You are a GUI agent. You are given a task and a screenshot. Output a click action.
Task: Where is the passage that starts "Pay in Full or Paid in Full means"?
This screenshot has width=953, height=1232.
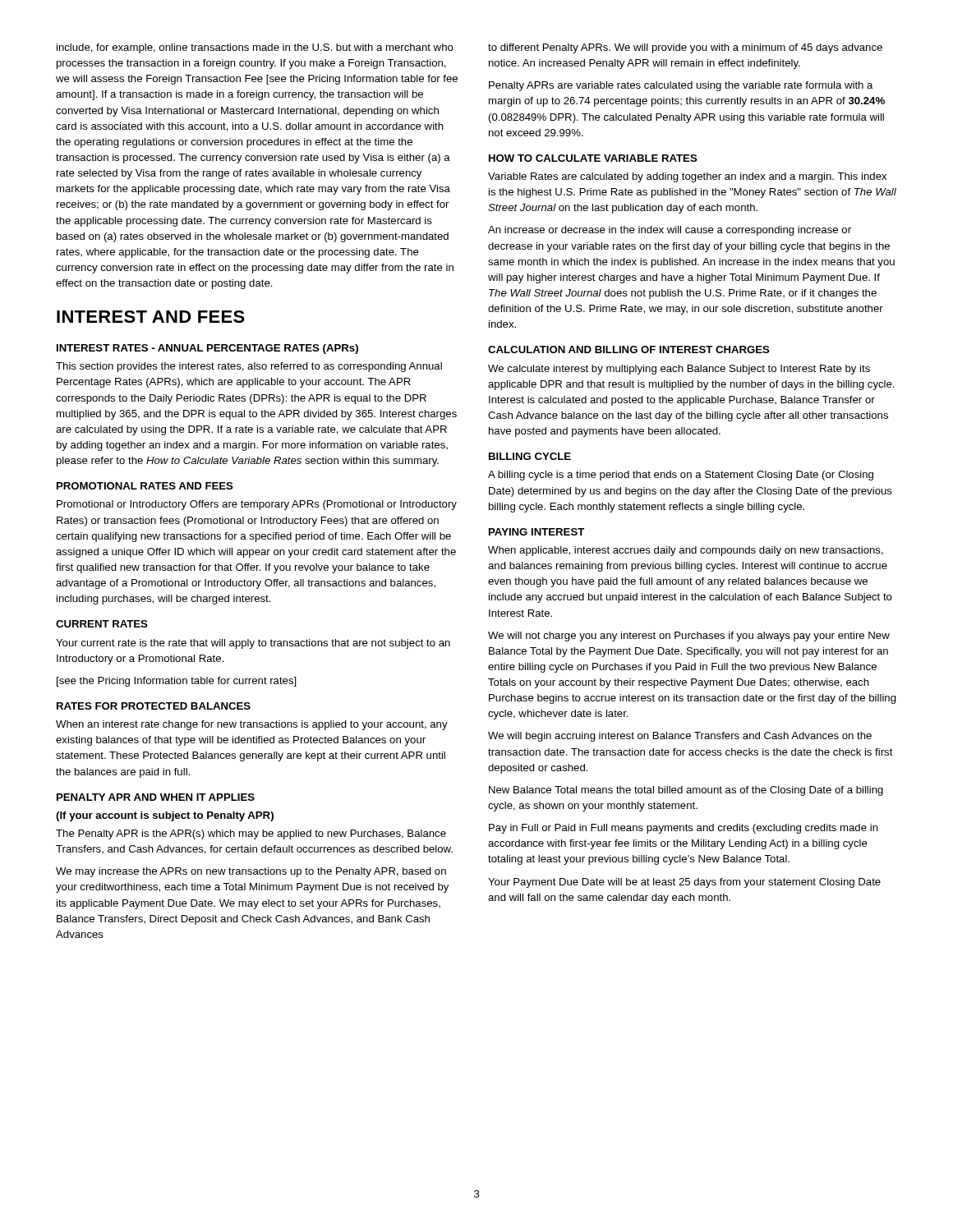point(693,843)
